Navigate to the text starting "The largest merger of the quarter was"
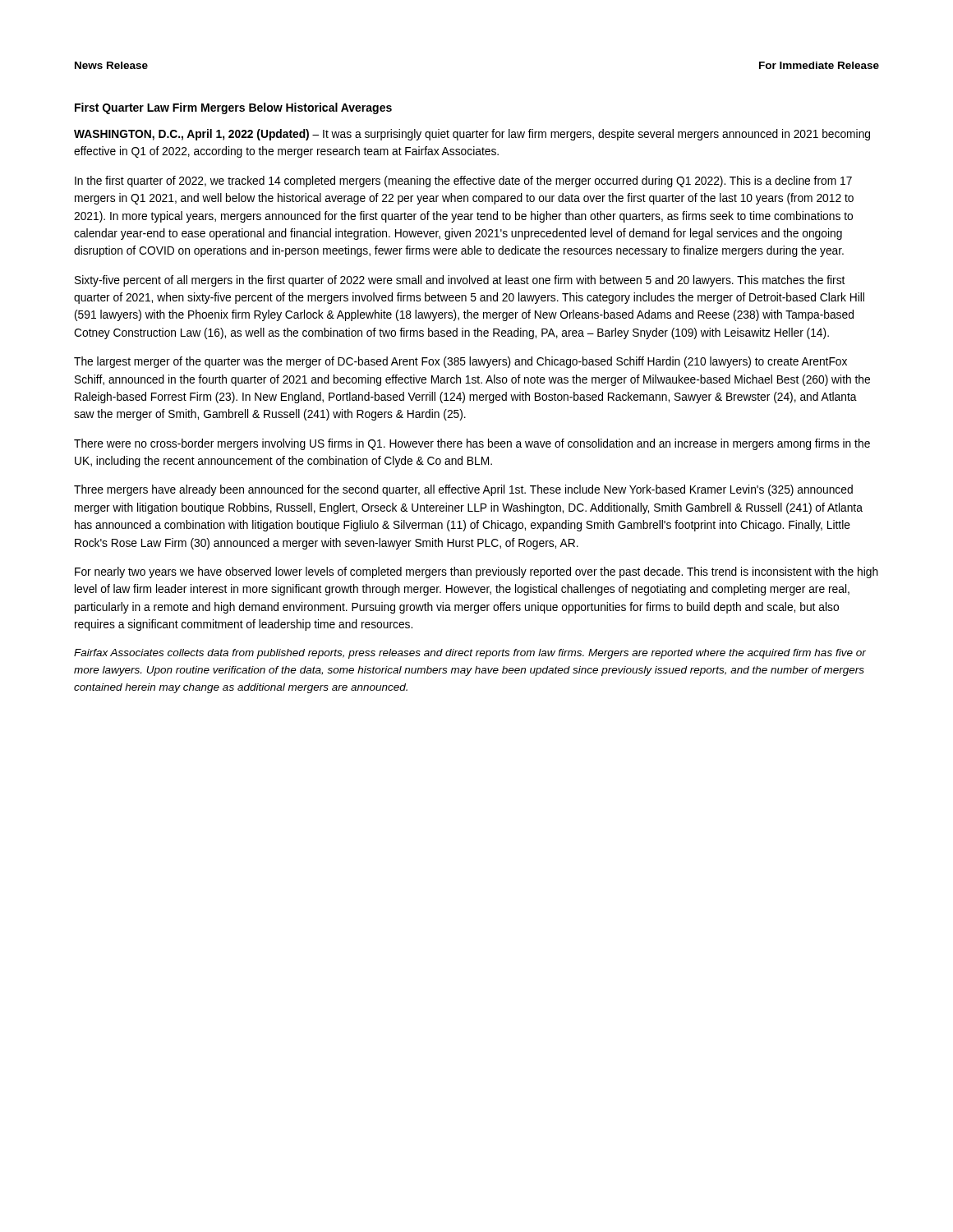Image resolution: width=953 pixels, height=1232 pixels. coord(472,388)
